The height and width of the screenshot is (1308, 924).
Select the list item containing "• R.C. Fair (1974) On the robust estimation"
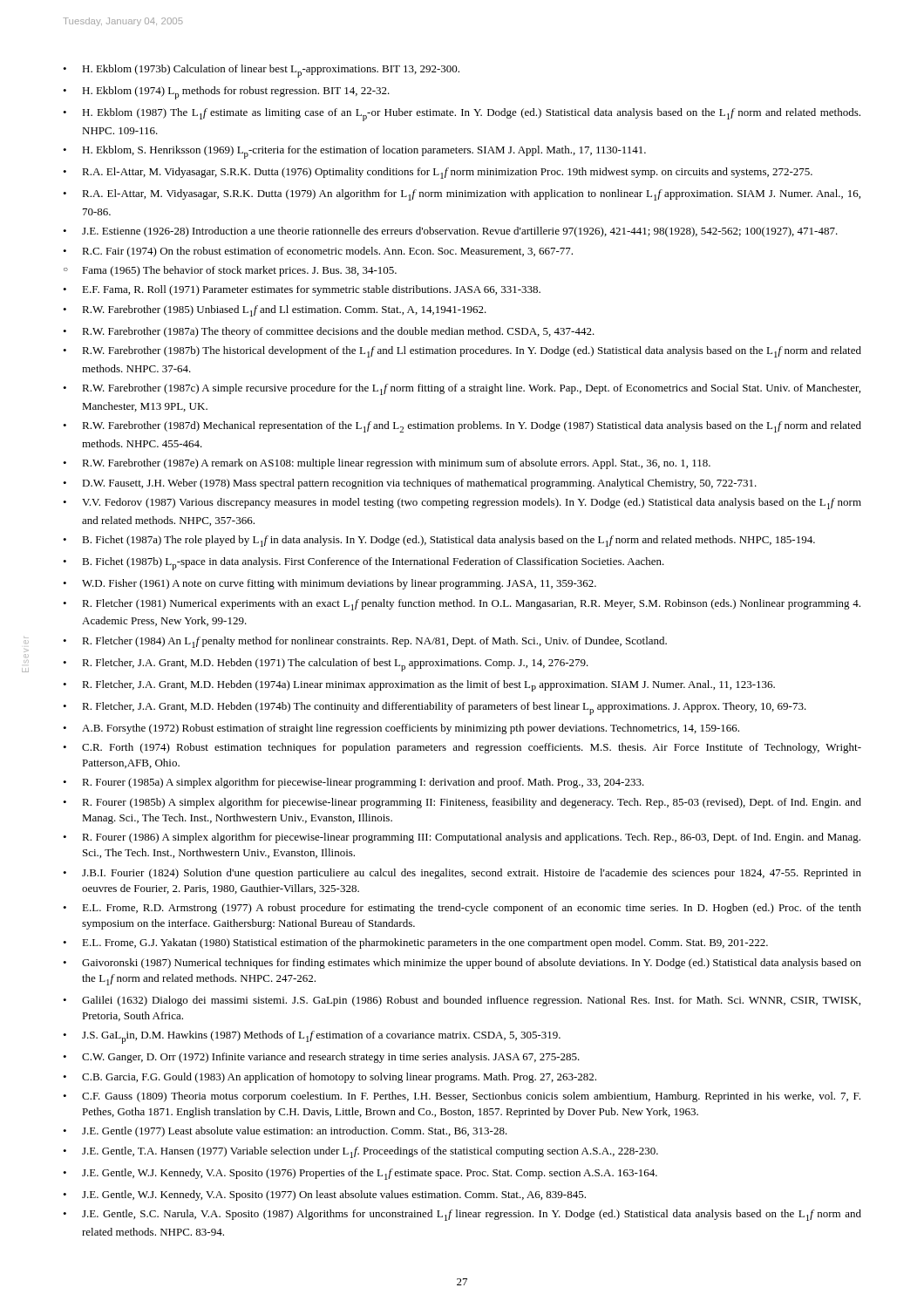click(462, 251)
